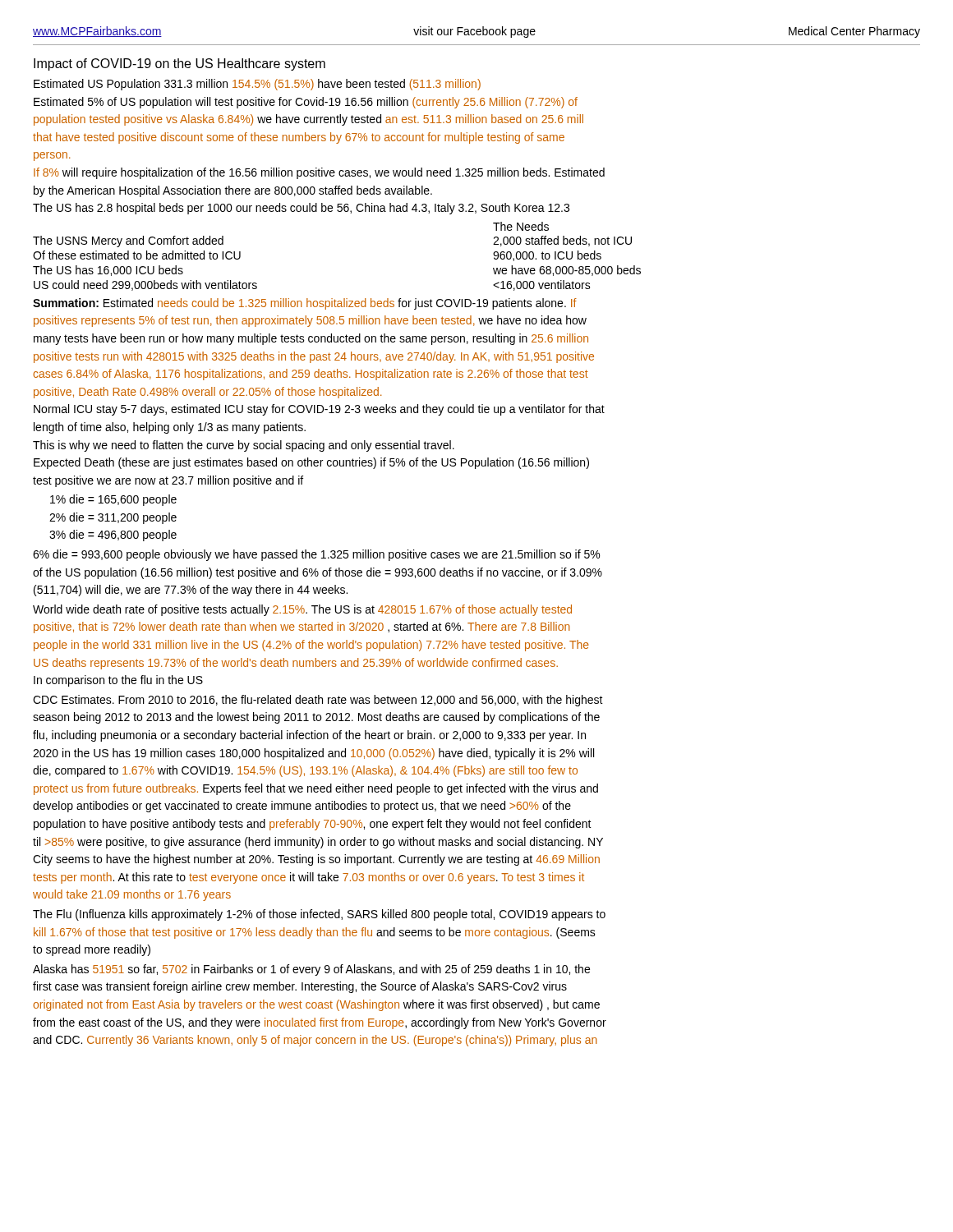The height and width of the screenshot is (1232, 953).
Task: Locate the text "1% die = 165,600 people"
Action: coord(113,500)
